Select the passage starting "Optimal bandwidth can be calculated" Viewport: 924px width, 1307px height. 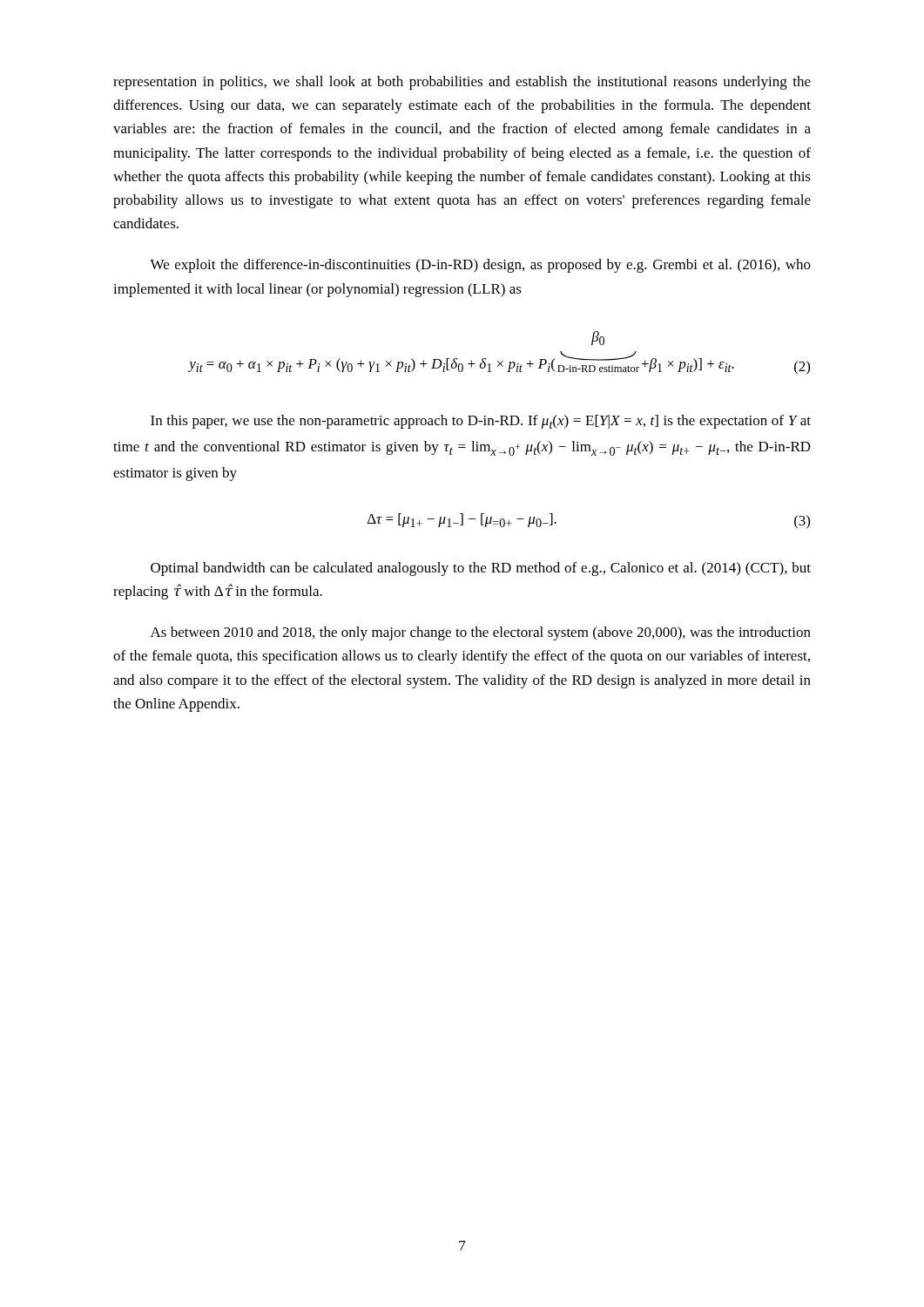click(x=462, y=579)
